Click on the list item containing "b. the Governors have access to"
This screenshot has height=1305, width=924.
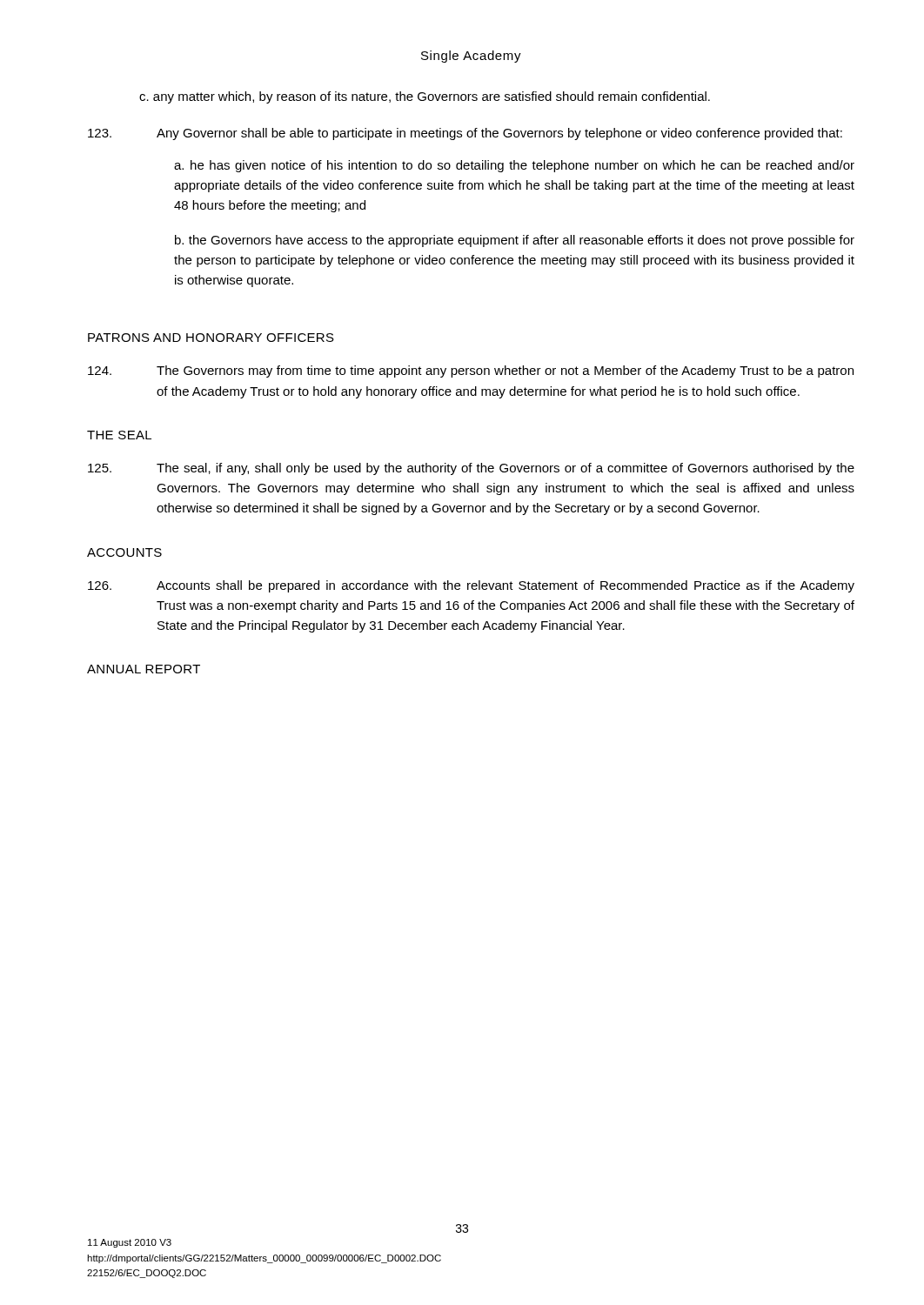(x=514, y=259)
